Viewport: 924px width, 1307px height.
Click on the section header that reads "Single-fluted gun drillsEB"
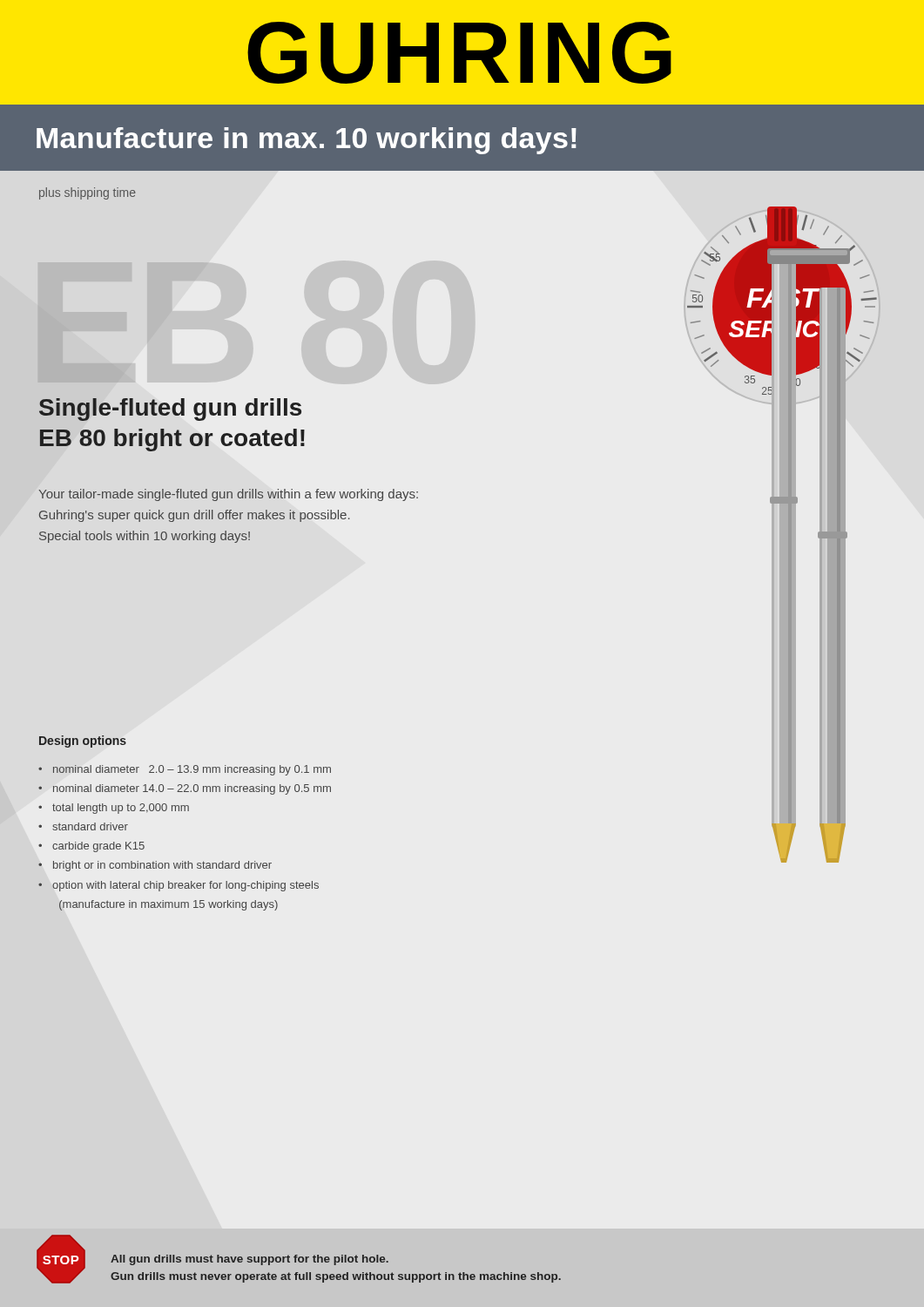coord(172,423)
